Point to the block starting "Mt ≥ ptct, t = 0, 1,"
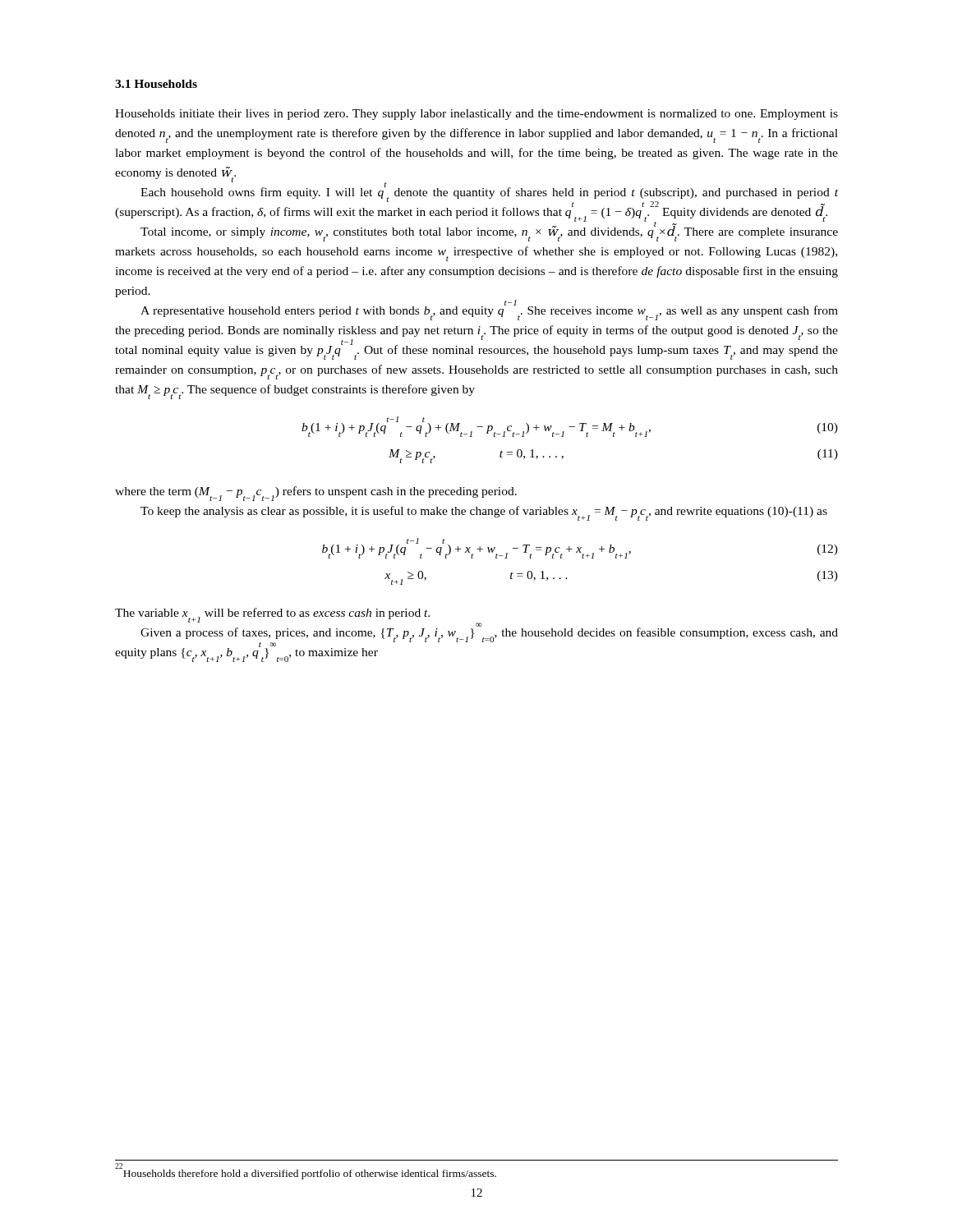Image resolution: width=953 pixels, height=1232 pixels. point(409,457)
